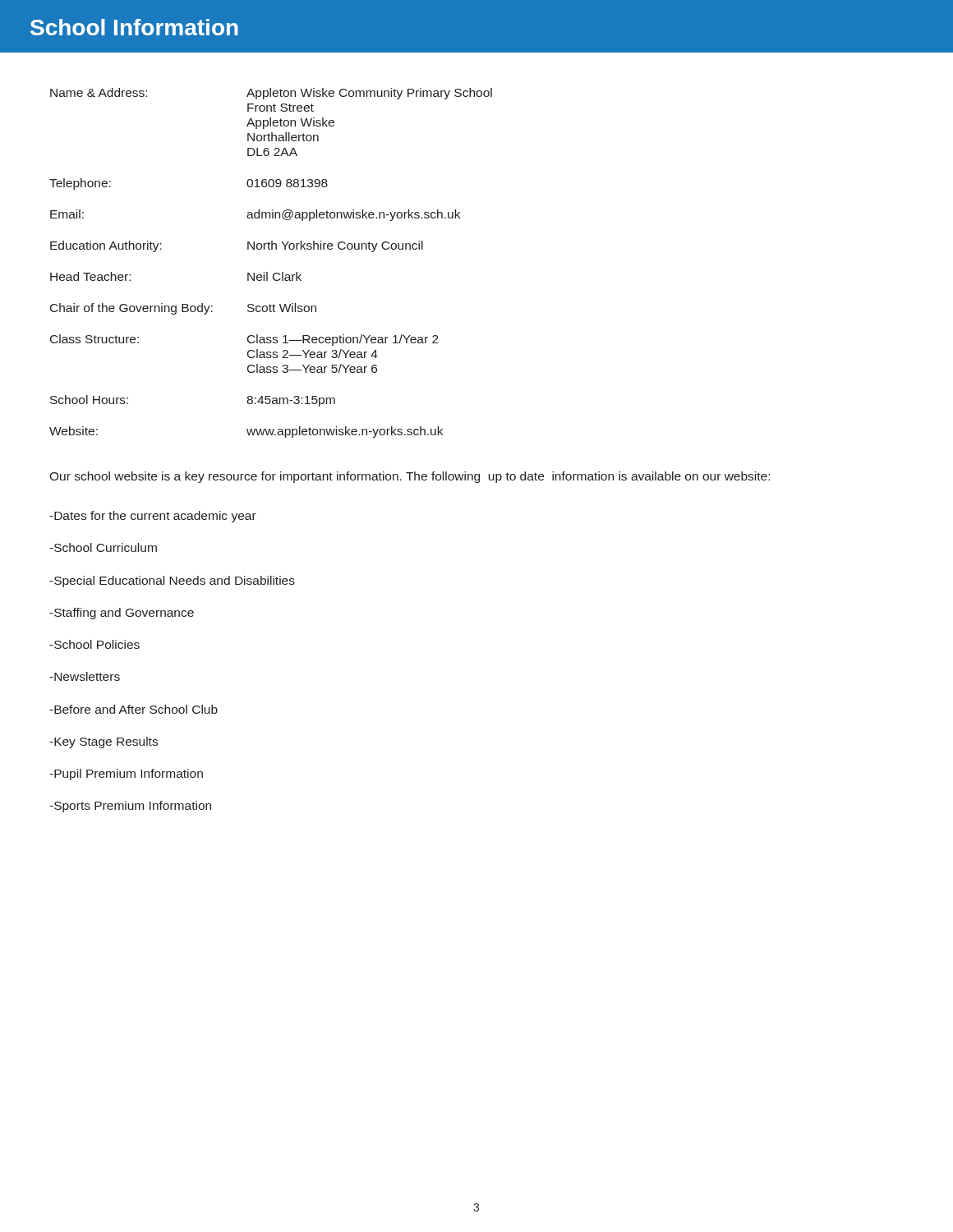The image size is (953, 1232).
Task: Locate the passage starting "-School Policies"
Action: (x=95, y=644)
